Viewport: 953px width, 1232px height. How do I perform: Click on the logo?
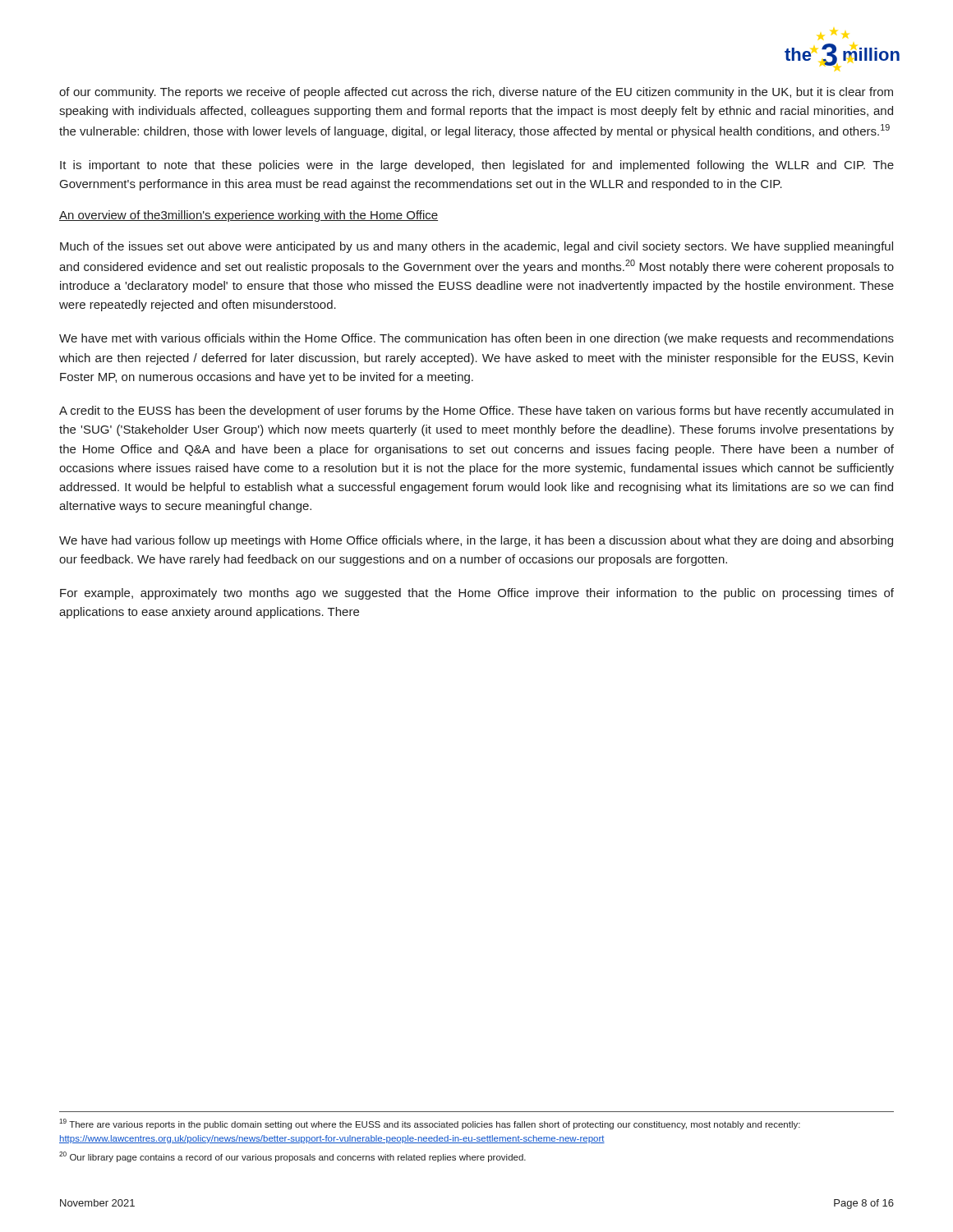coord(842,57)
